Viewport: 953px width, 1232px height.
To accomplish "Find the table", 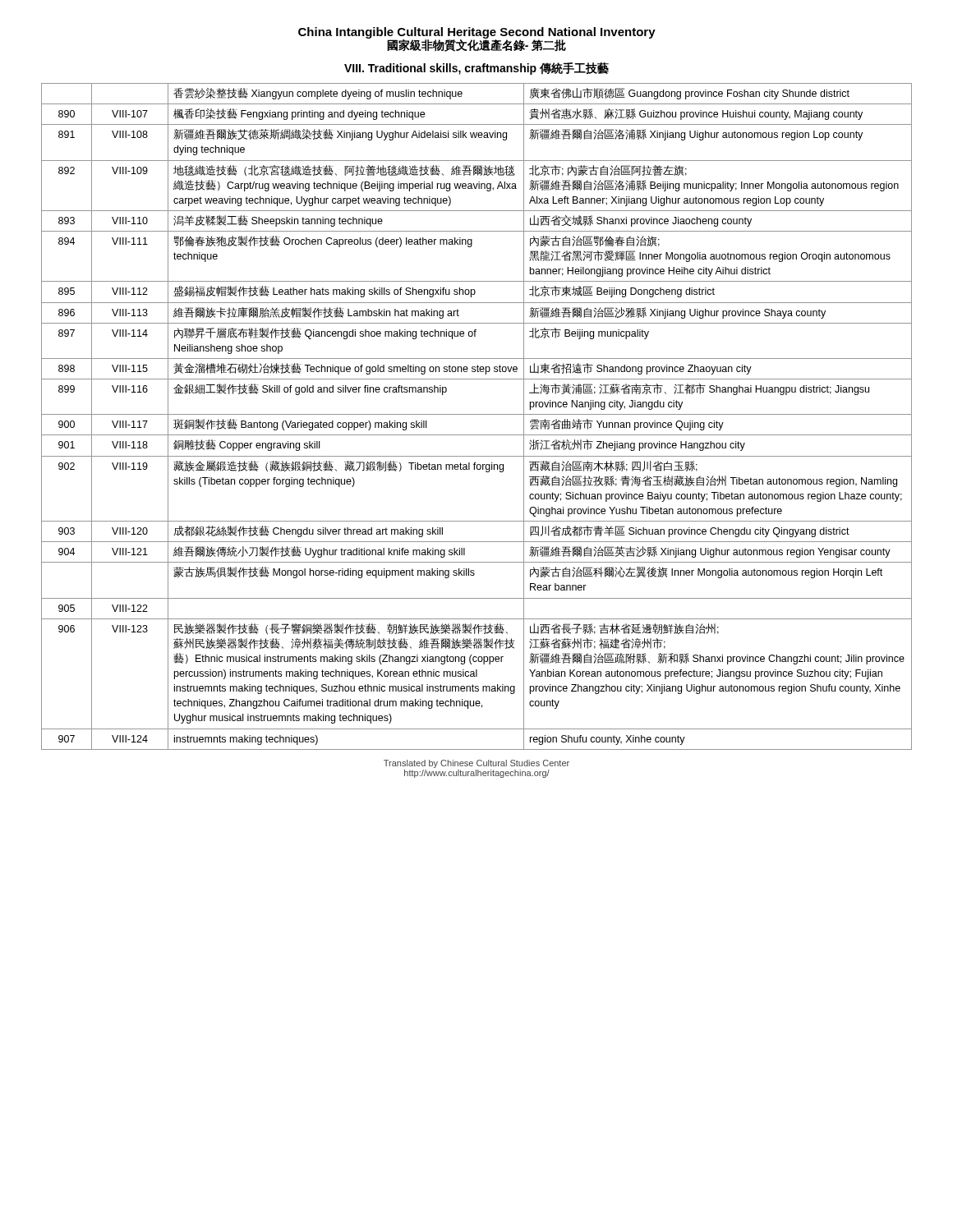I will click(x=476, y=416).
